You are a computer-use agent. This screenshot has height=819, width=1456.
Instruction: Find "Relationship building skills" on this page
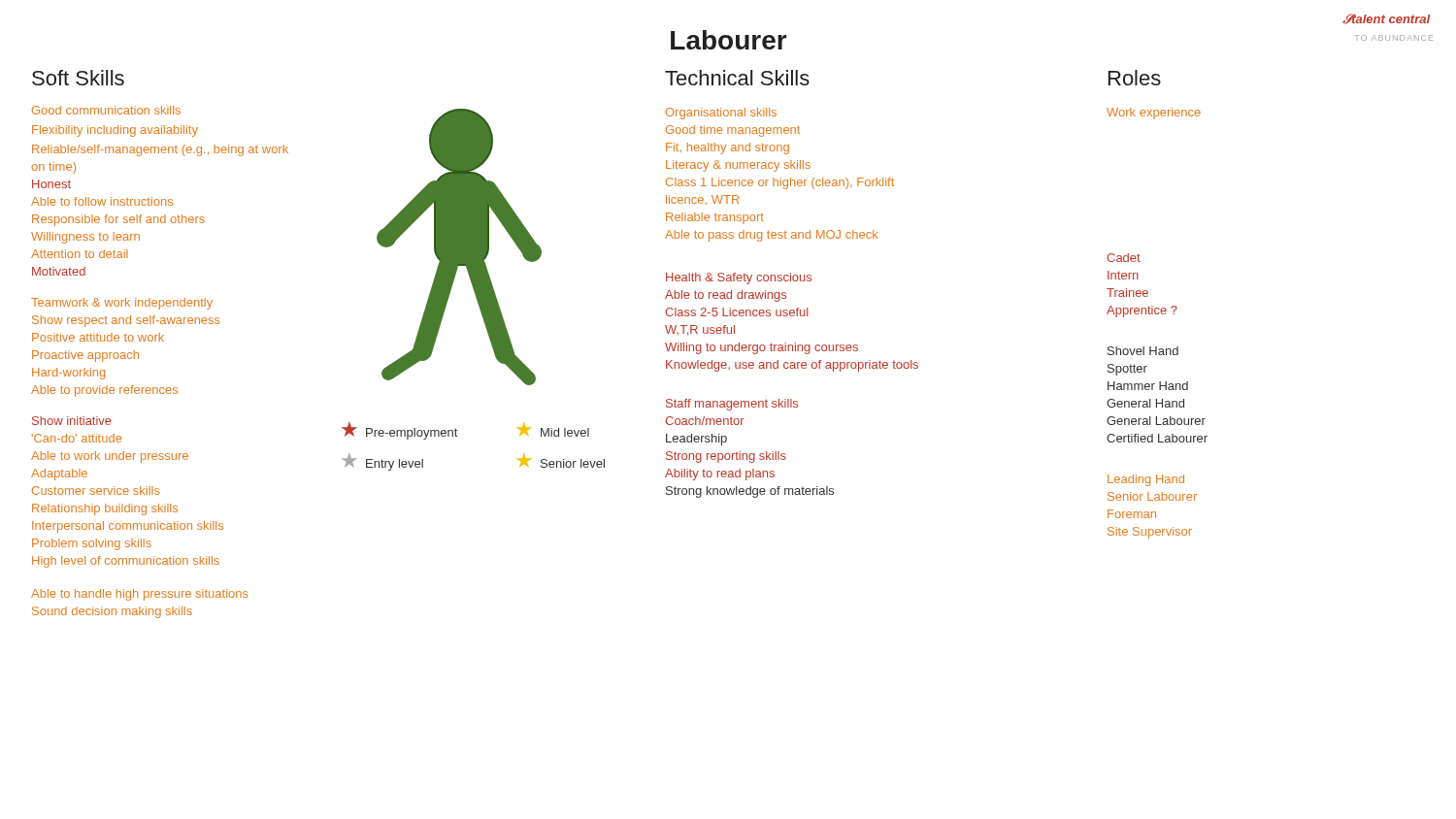point(105,508)
